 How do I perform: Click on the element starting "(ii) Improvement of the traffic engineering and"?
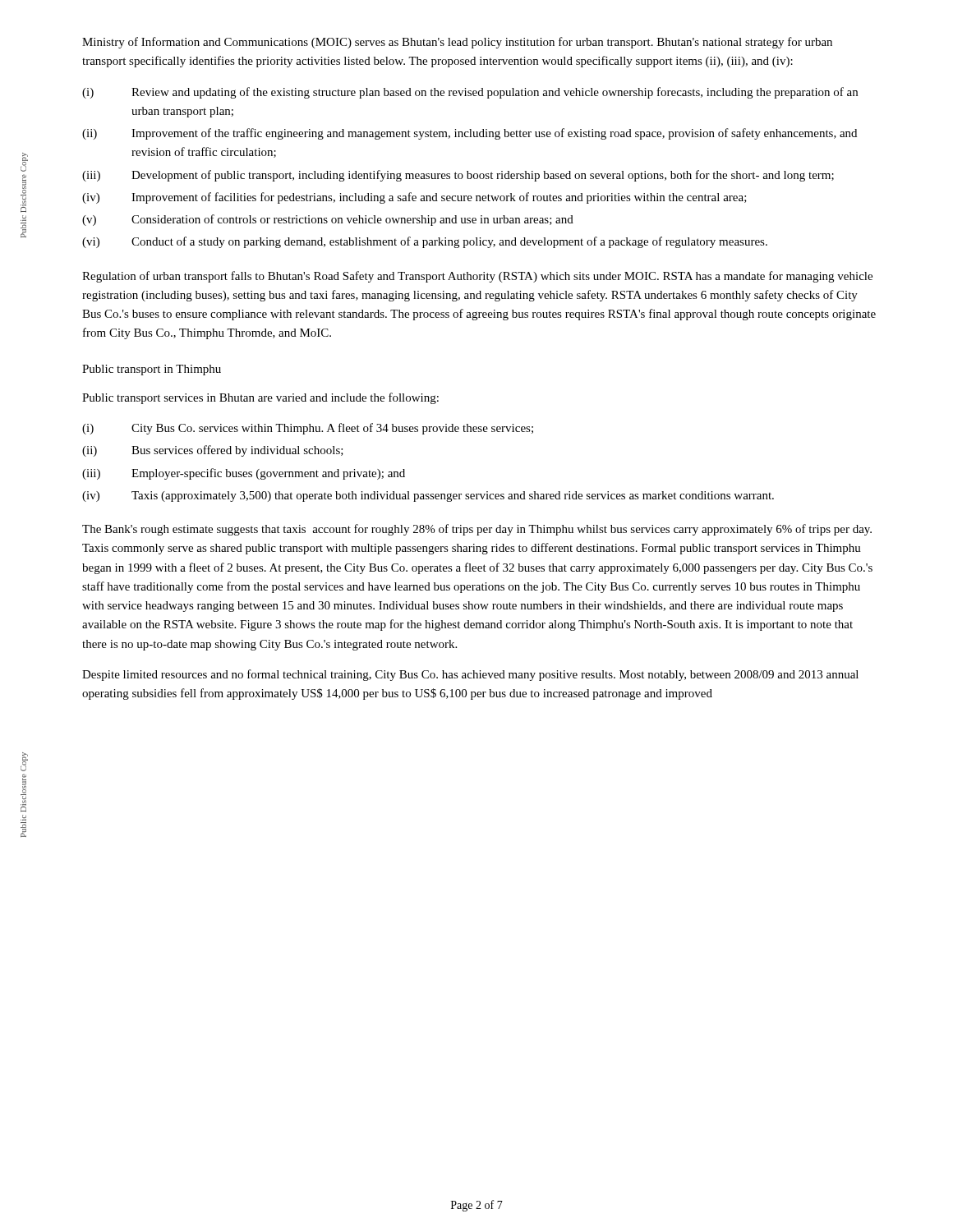481,143
